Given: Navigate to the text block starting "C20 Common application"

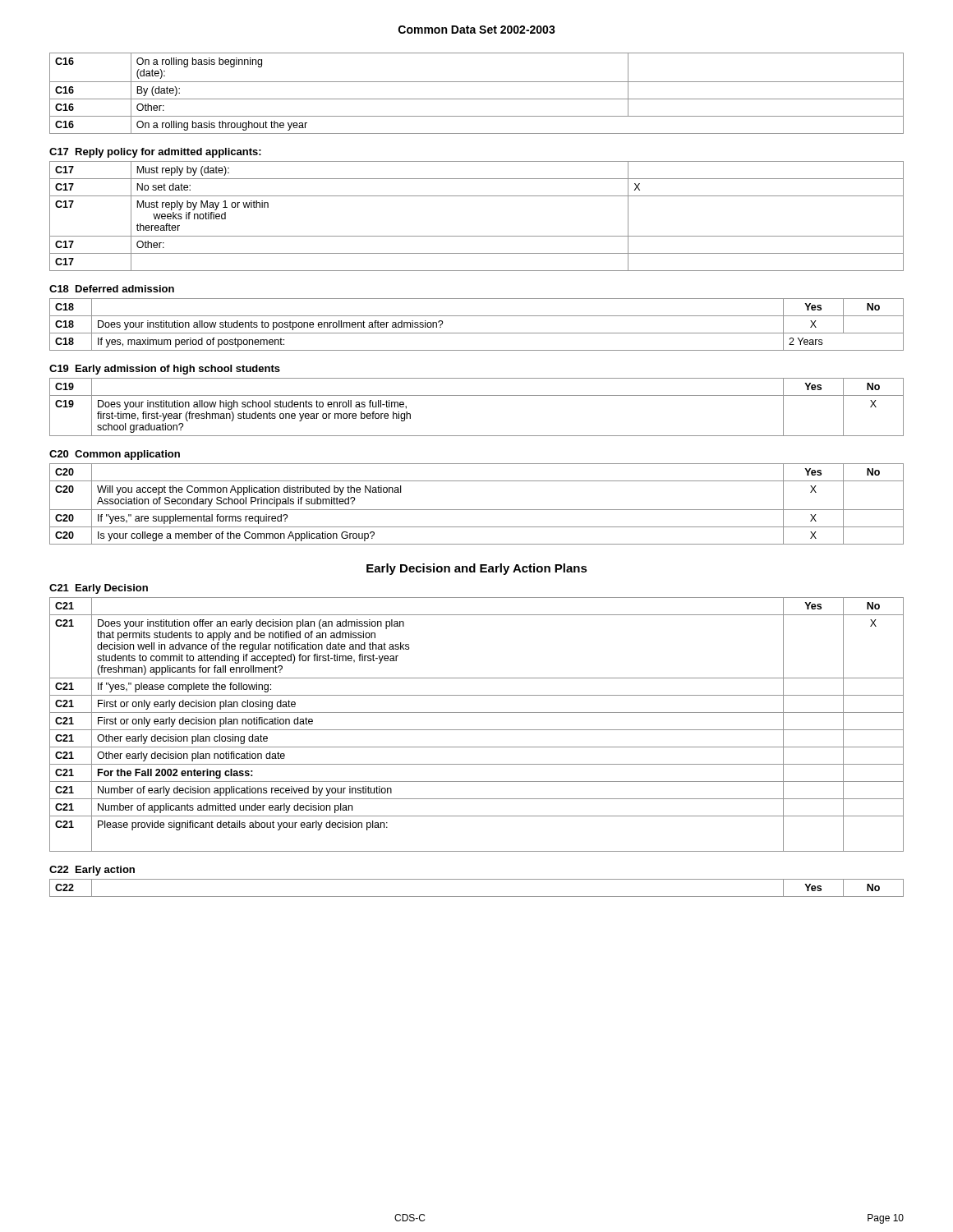Looking at the screenshot, I should click(x=115, y=454).
